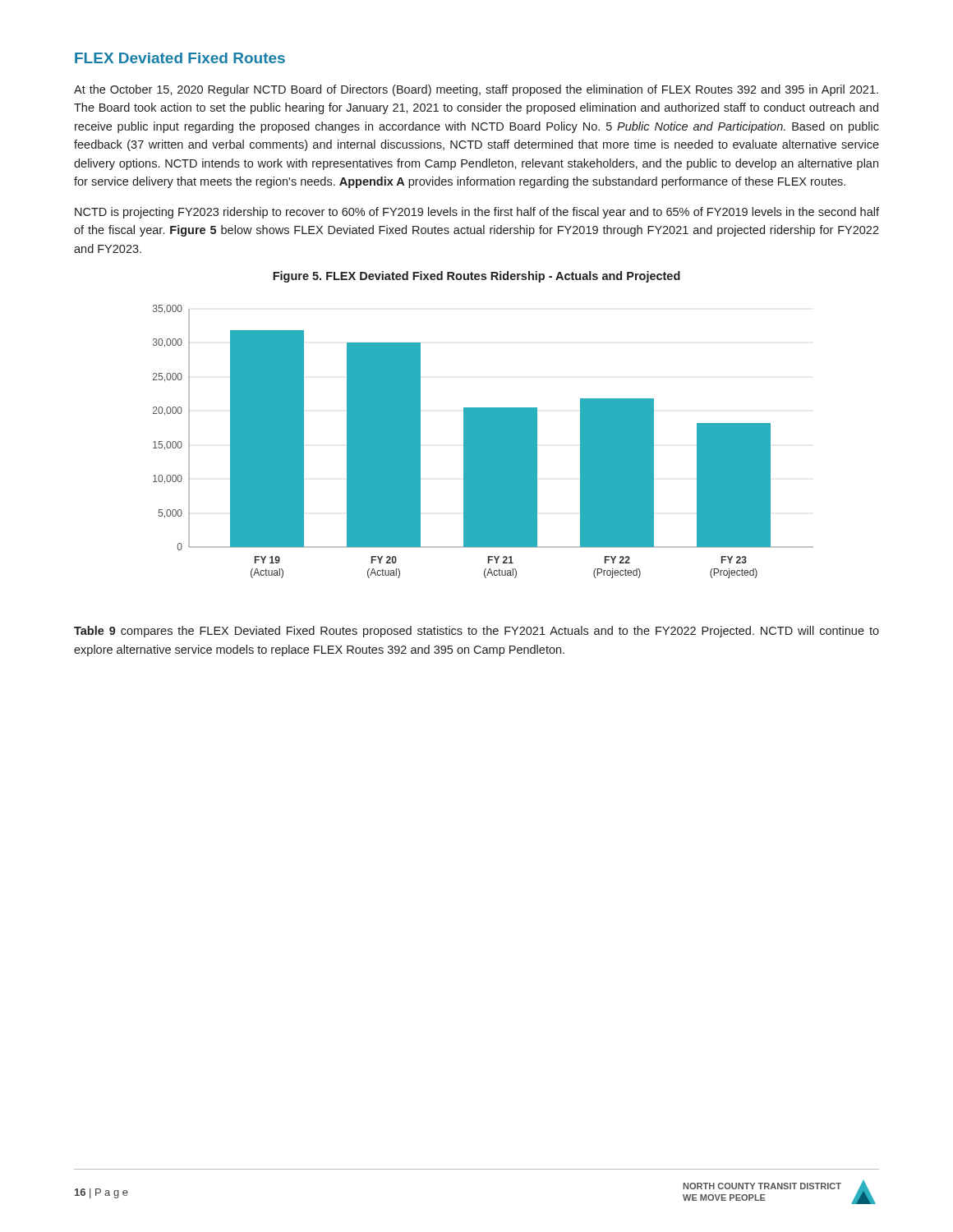Find the logo
Screen dimensions: 1232x953
click(781, 1192)
